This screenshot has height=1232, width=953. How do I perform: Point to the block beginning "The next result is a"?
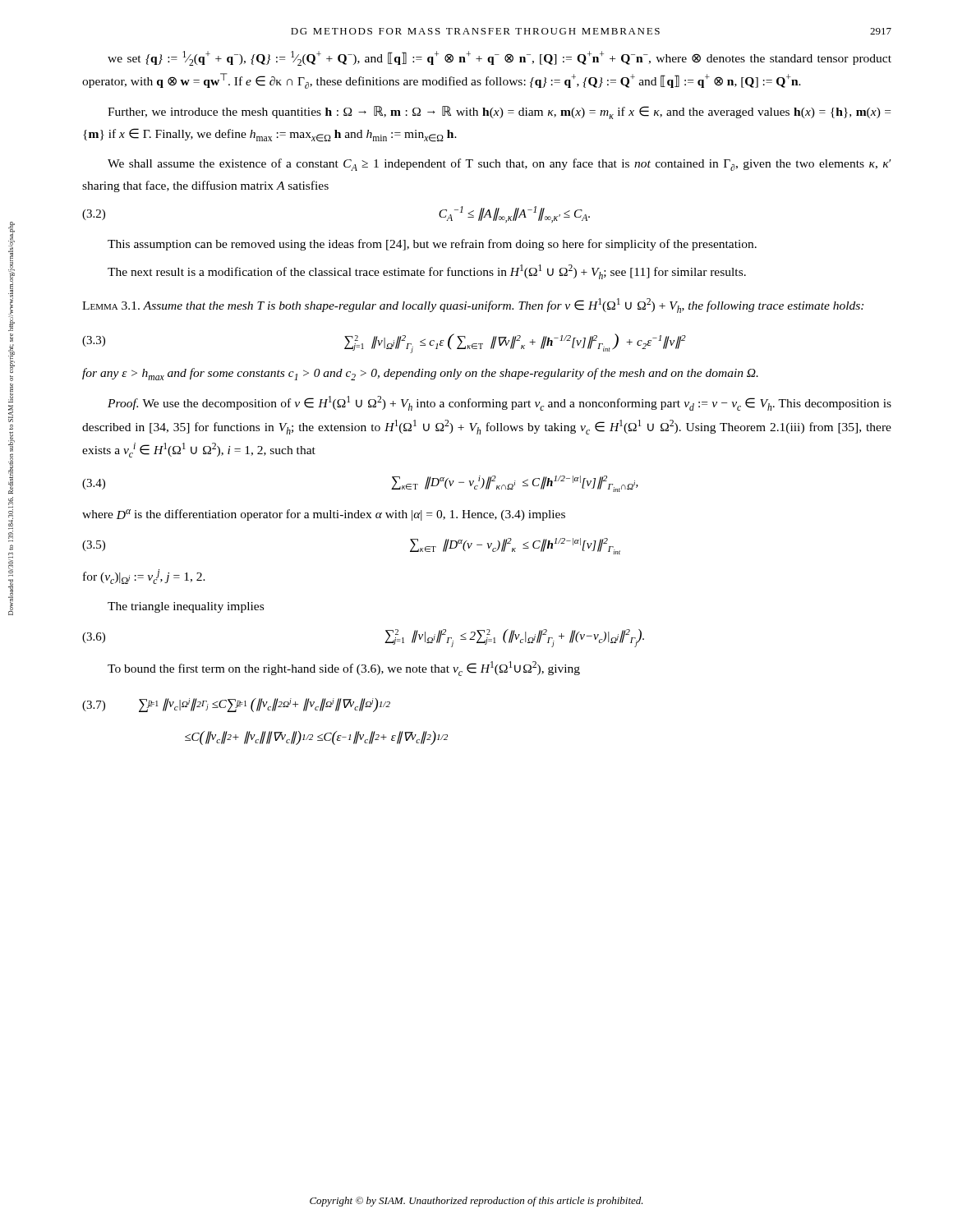tap(427, 273)
